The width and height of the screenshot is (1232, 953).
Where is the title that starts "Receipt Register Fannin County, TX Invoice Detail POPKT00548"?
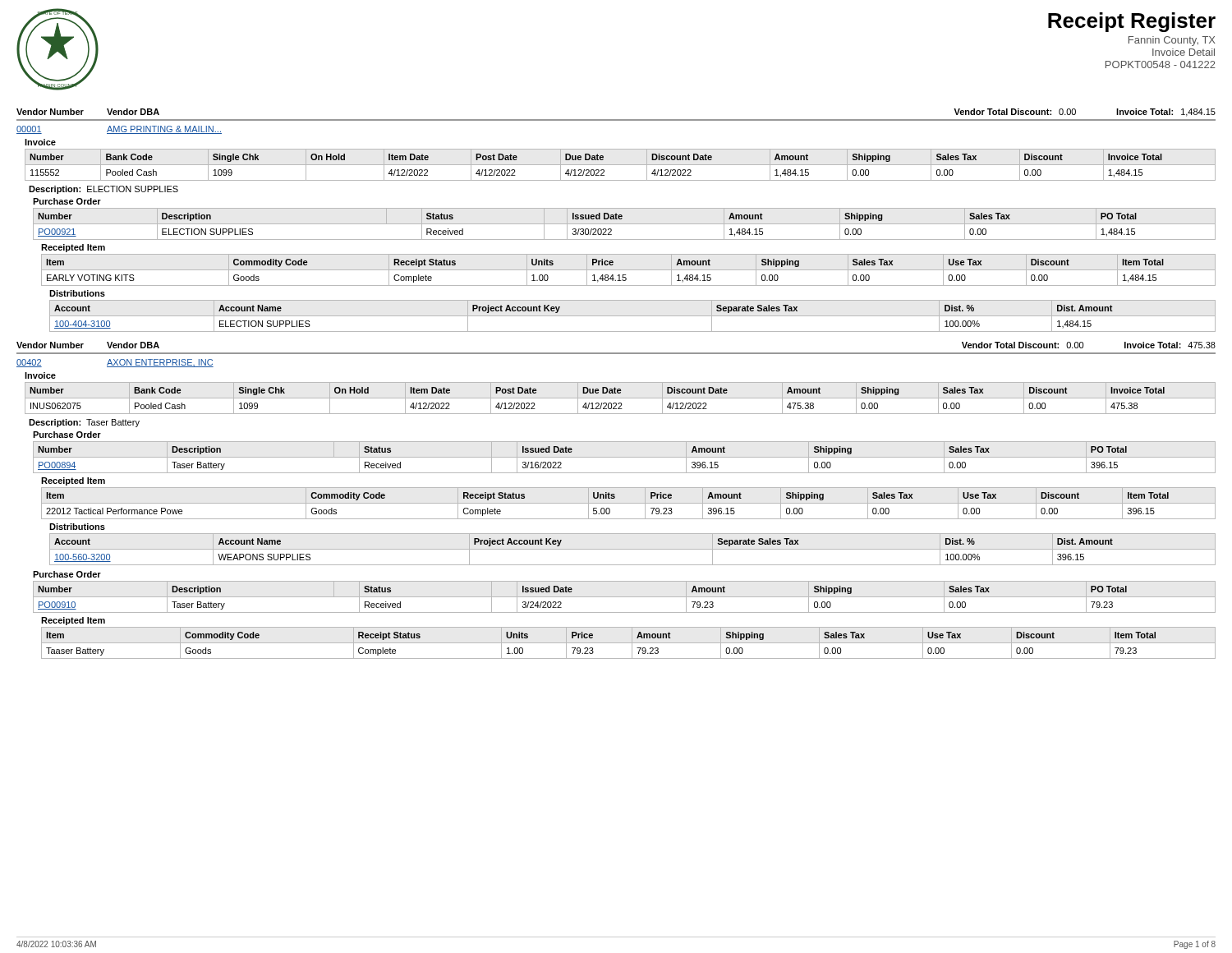coord(1131,39)
